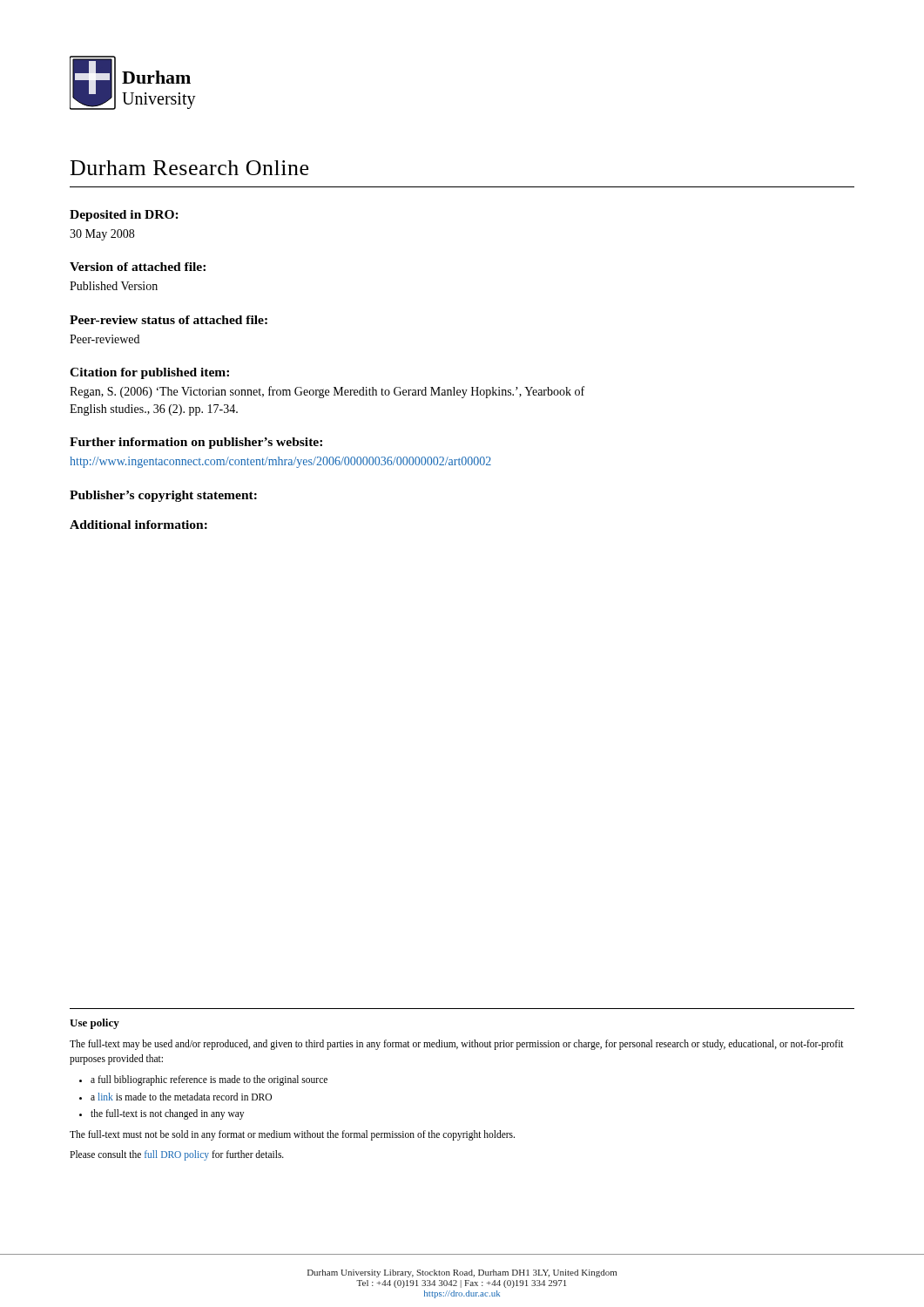Find "Citation for published item:" on this page
The image size is (924, 1307).
[150, 372]
